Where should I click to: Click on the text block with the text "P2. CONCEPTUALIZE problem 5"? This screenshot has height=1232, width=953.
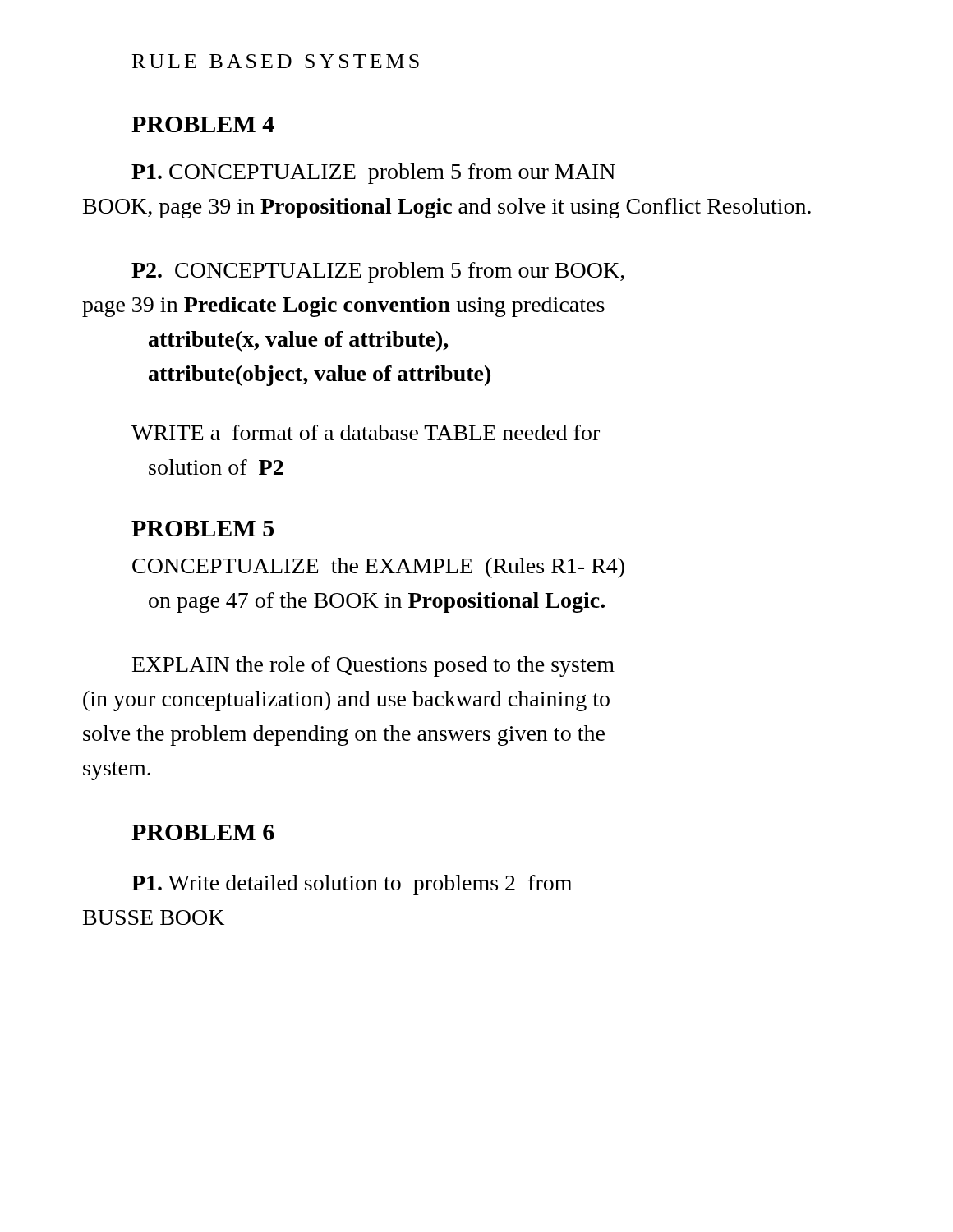[354, 322]
